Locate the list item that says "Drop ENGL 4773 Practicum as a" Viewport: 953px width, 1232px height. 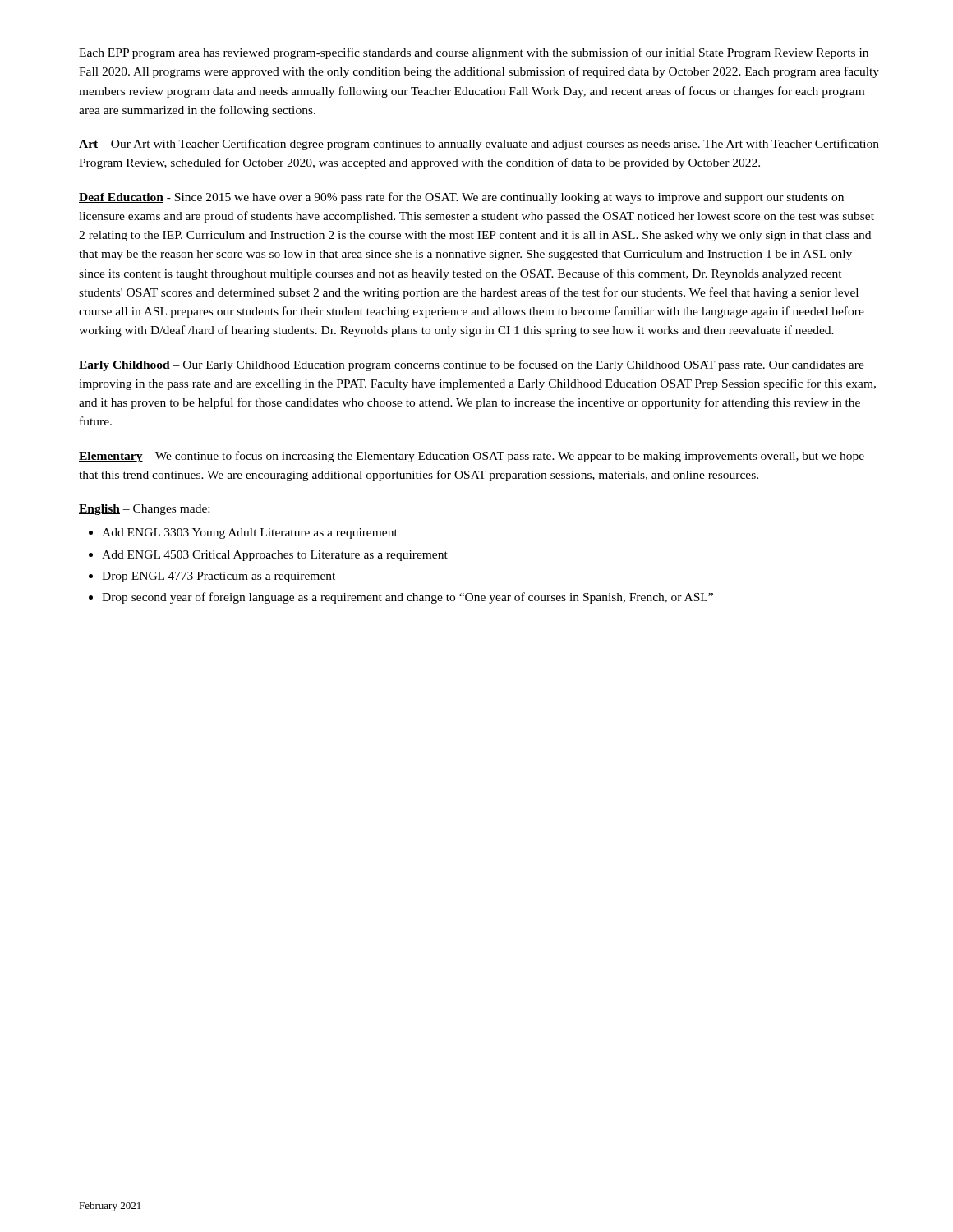pyautogui.click(x=219, y=577)
